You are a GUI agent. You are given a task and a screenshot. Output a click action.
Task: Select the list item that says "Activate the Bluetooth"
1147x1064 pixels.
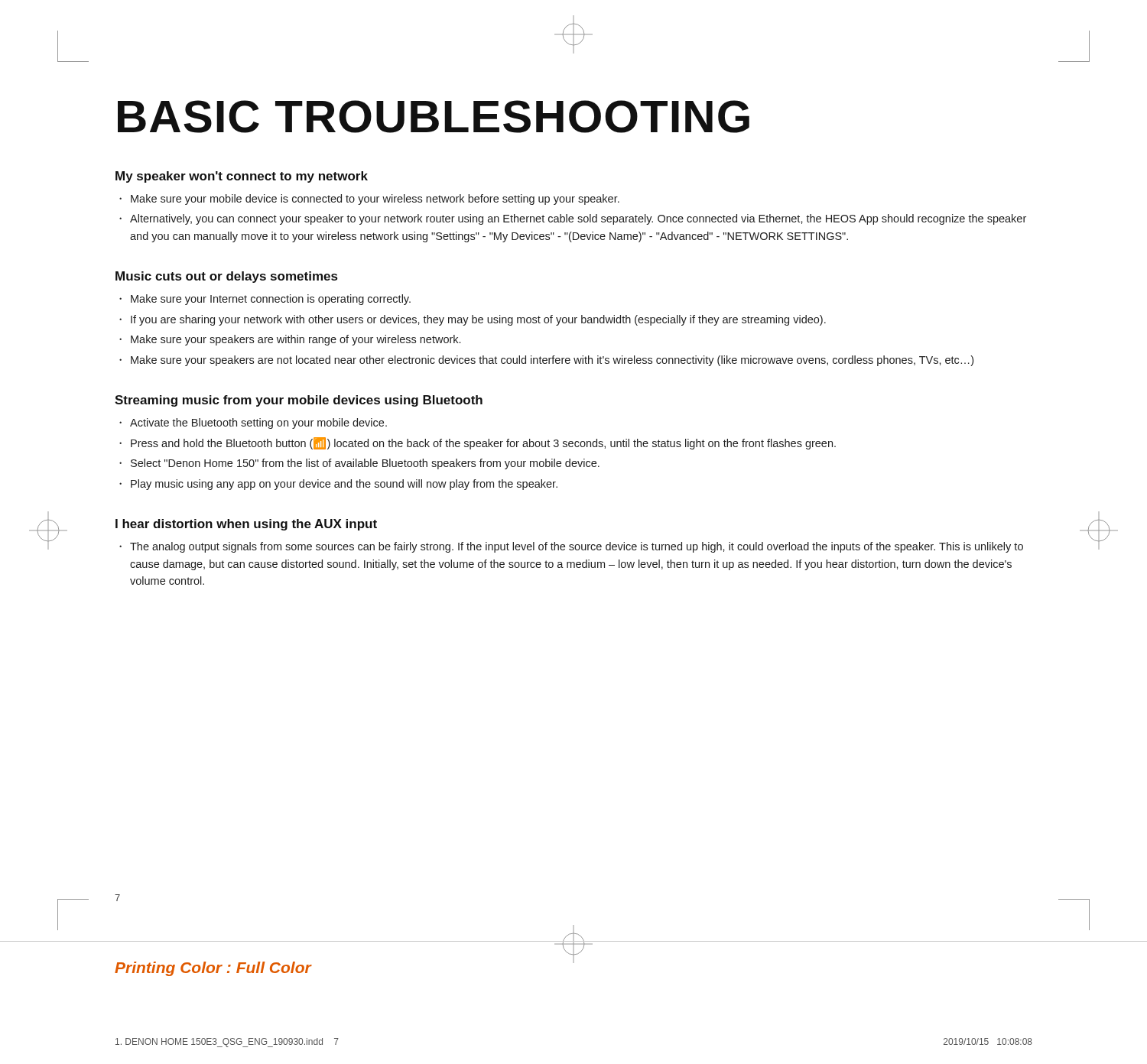click(x=253, y=423)
